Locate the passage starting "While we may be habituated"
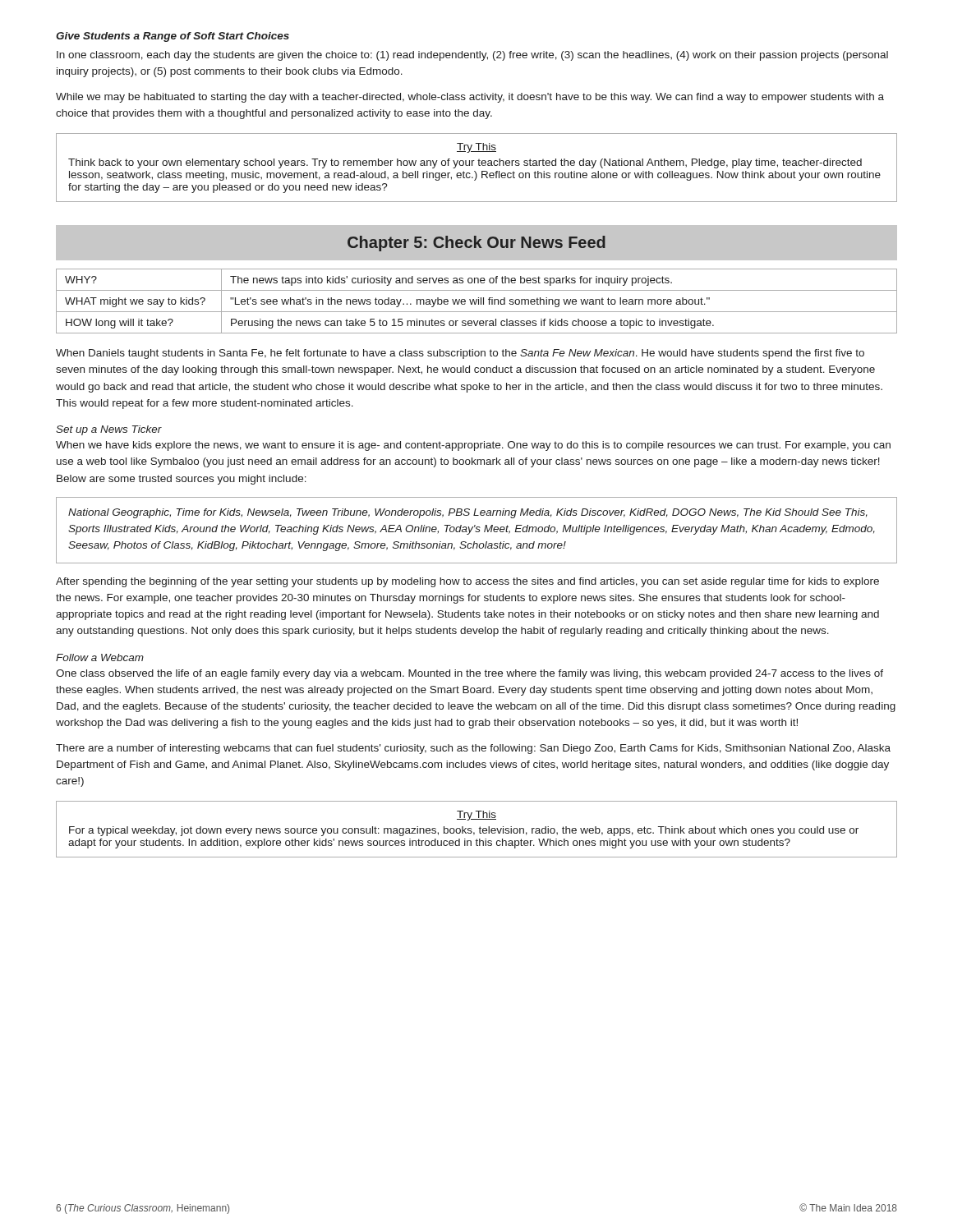Viewport: 953px width, 1232px height. (x=470, y=104)
